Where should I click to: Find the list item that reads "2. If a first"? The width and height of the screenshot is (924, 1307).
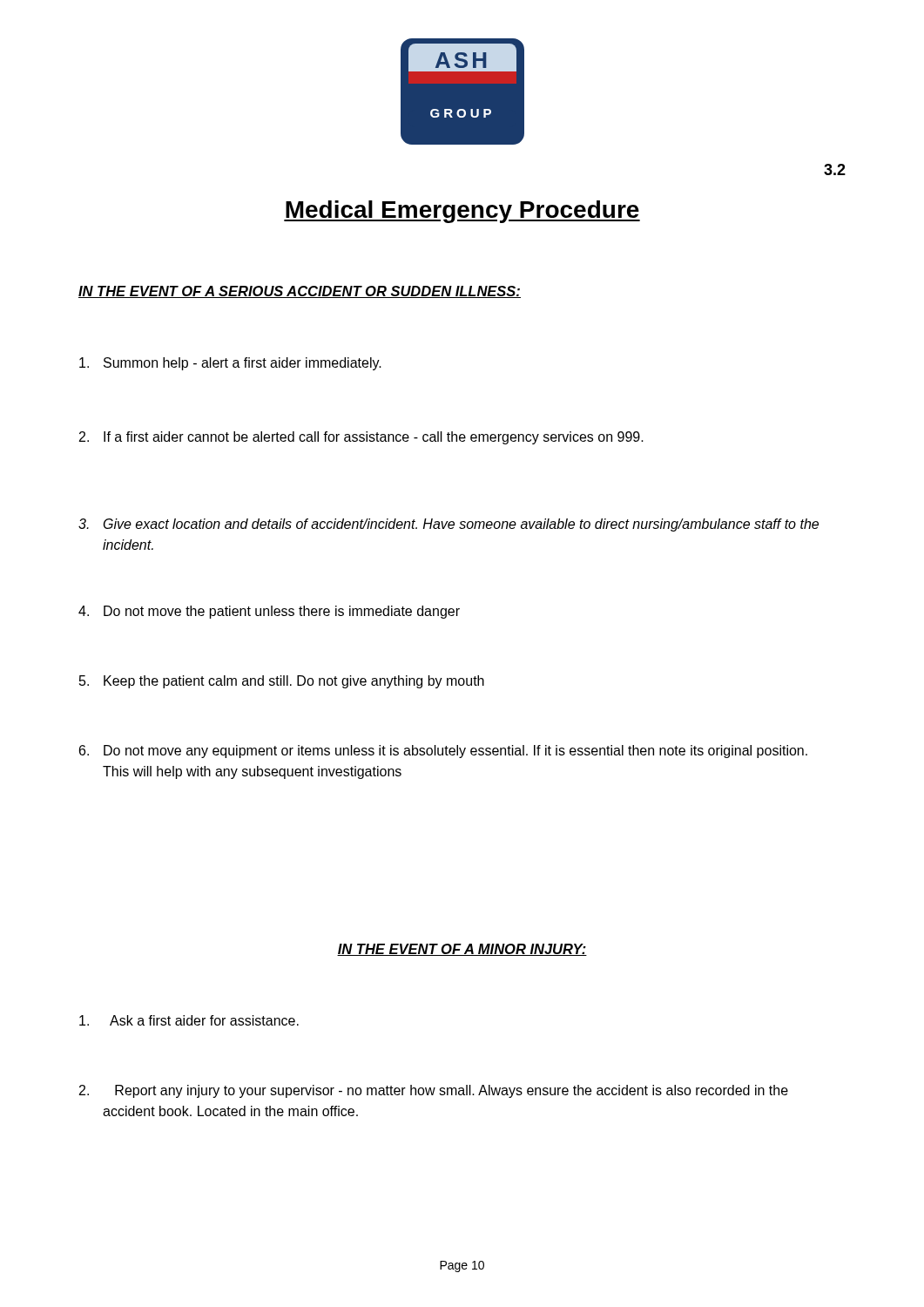[x=458, y=437]
